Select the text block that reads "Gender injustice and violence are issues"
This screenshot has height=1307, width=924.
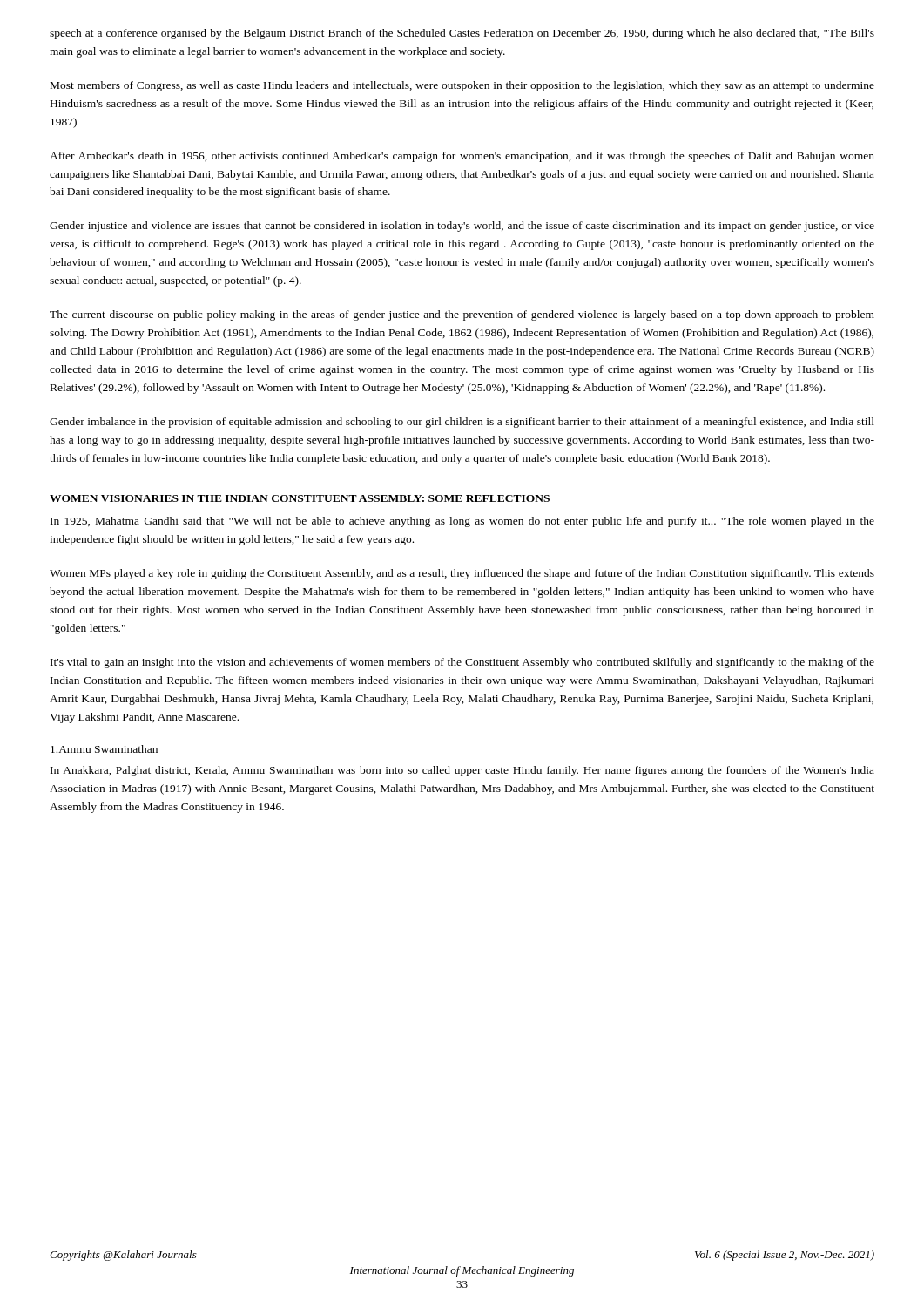coord(462,253)
